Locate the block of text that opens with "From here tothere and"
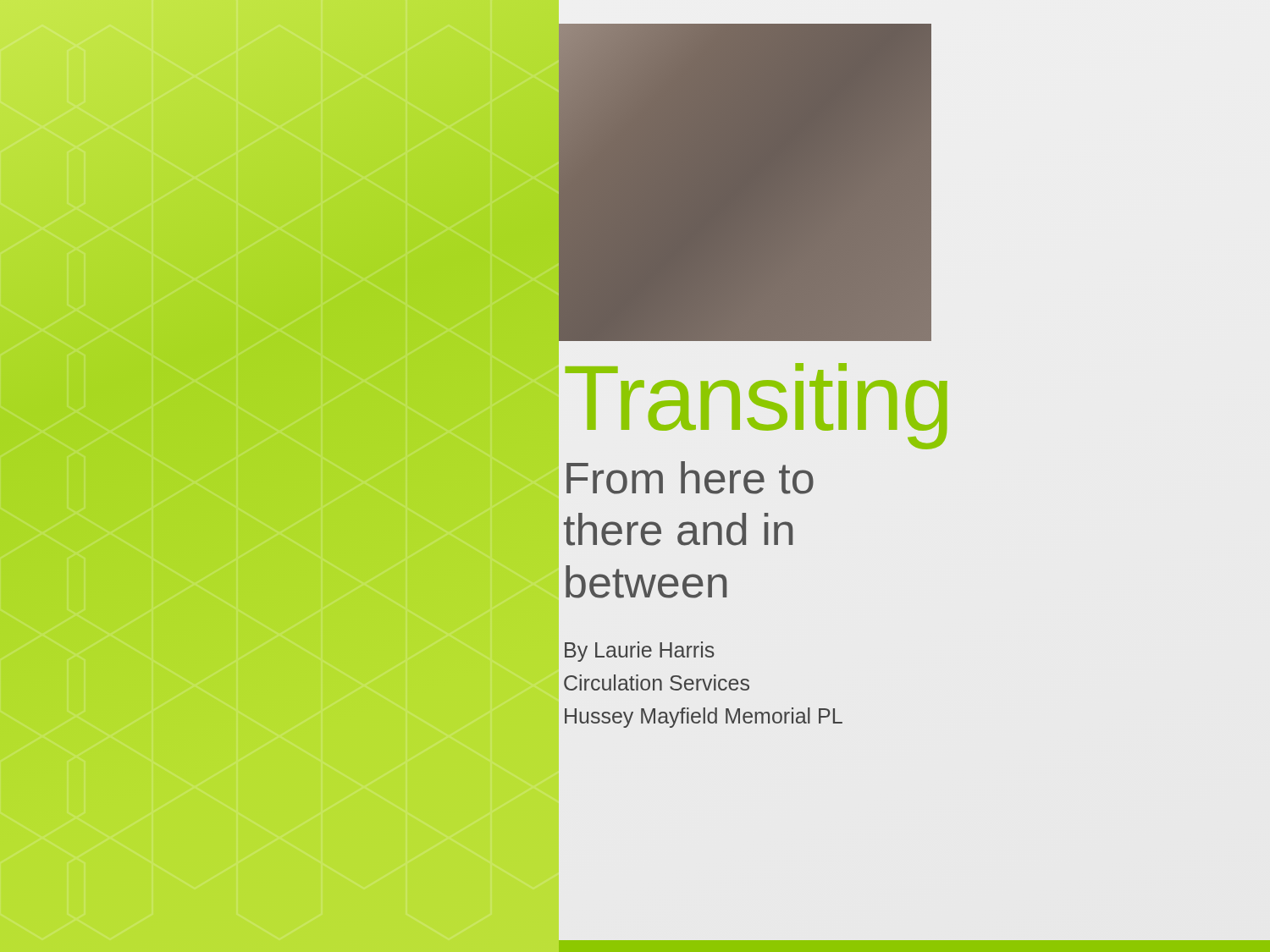This screenshot has width=1270, height=952. (689, 530)
